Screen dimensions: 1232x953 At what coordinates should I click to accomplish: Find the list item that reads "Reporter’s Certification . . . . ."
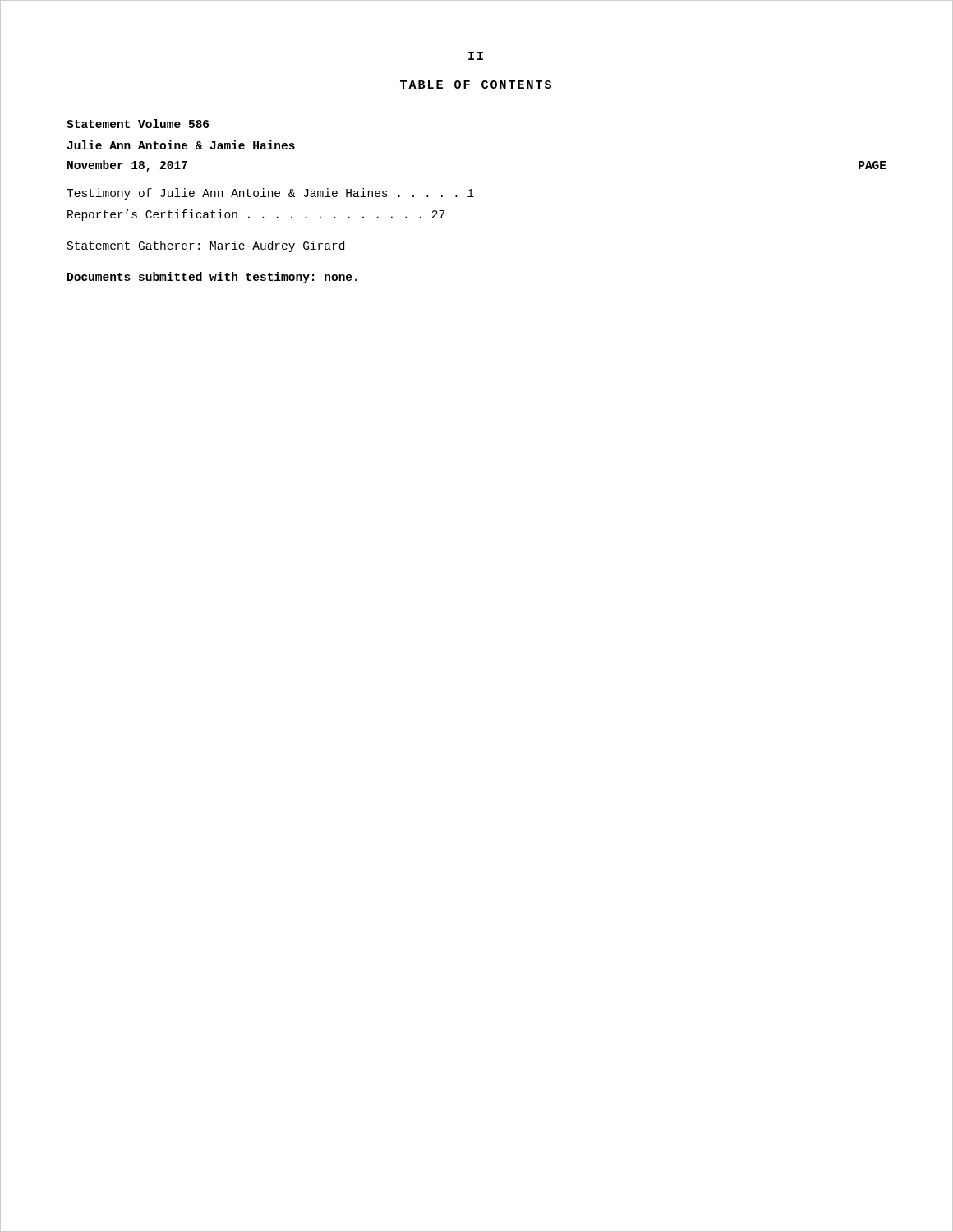(x=256, y=215)
